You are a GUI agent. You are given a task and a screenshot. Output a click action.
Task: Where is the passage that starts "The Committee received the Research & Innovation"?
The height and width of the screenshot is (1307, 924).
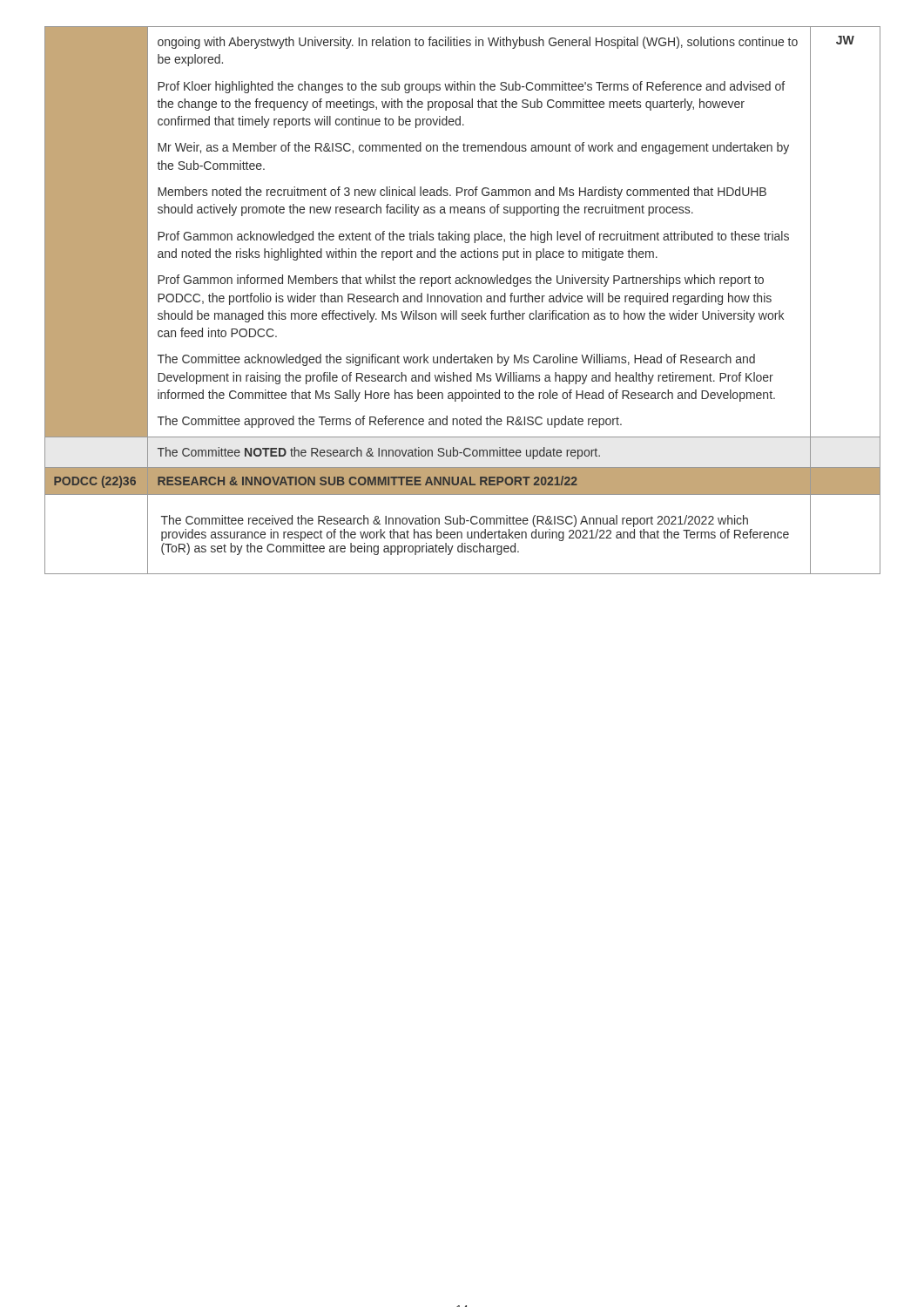(x=479, y=534)
